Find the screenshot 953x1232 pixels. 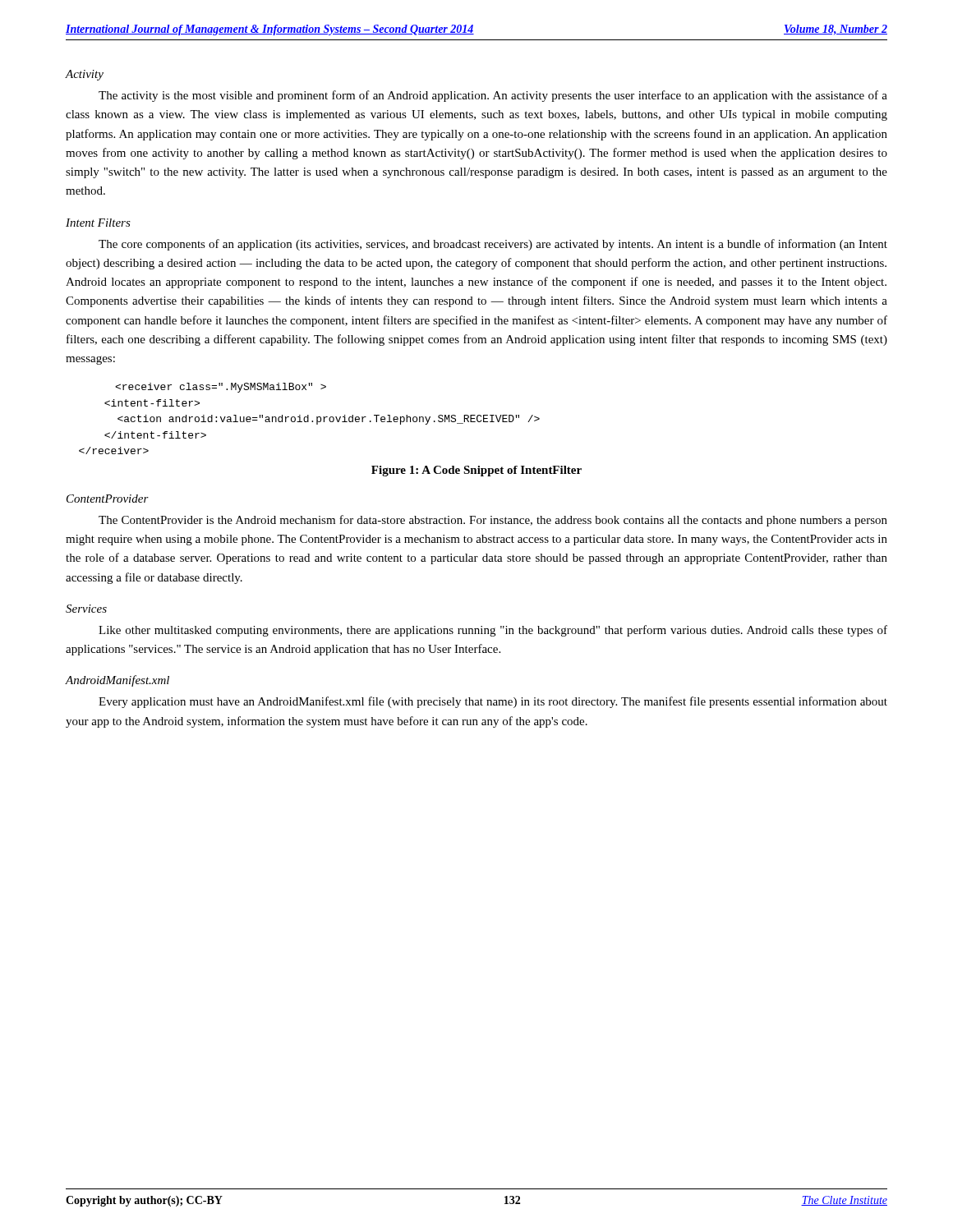coord(476,420)
